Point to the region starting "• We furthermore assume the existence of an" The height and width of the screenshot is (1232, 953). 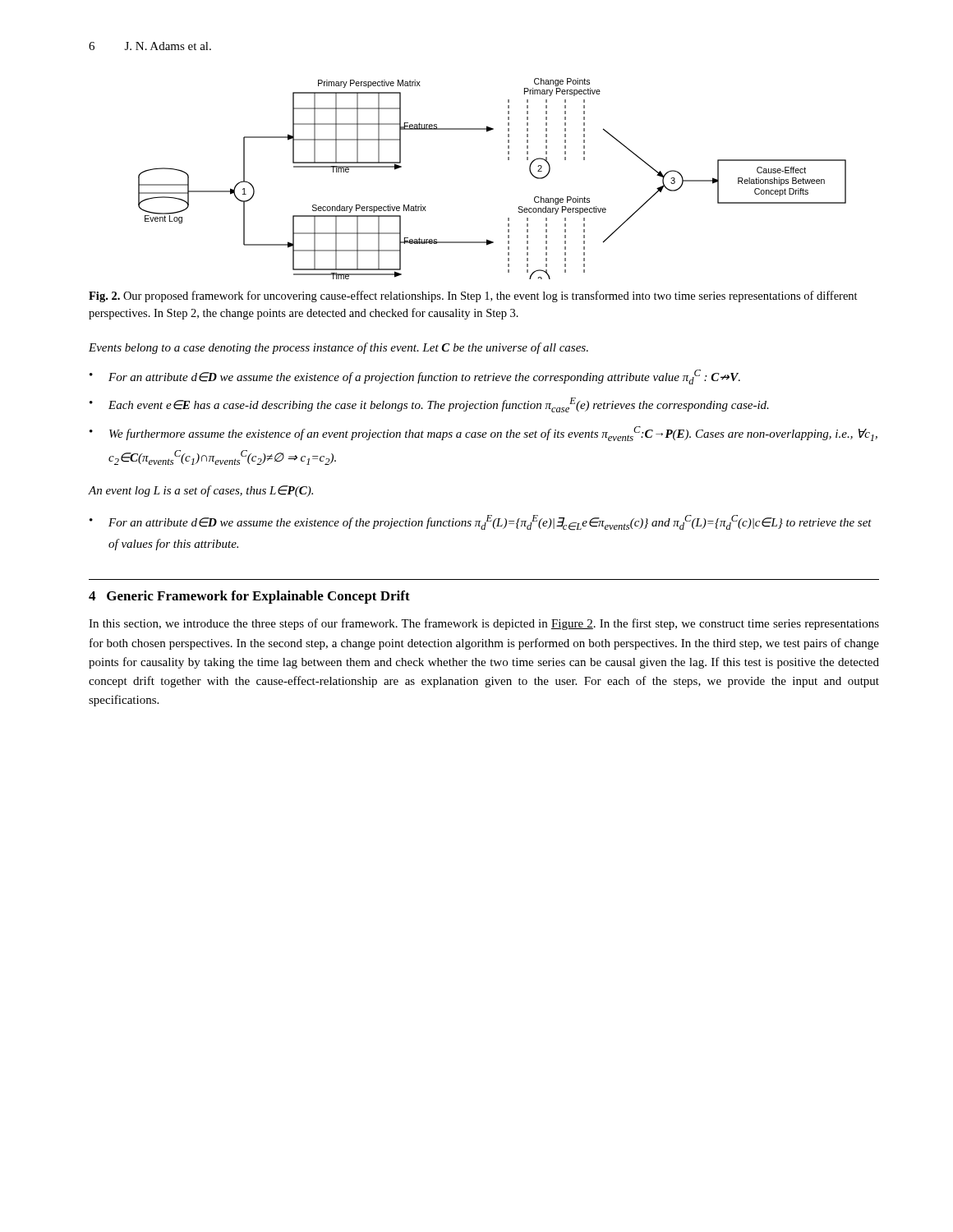[484, 446]
